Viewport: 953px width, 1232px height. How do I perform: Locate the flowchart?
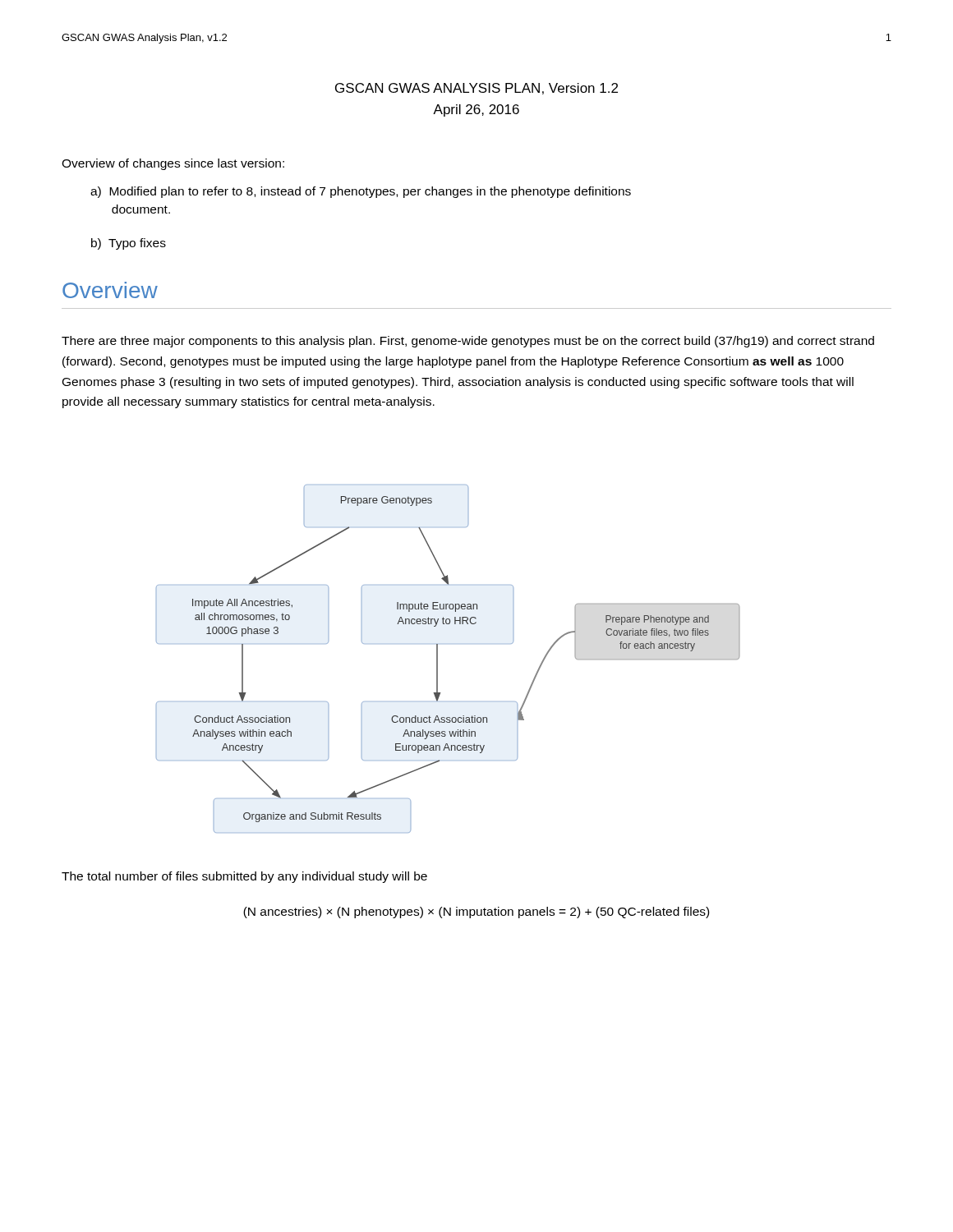[476, 657]
